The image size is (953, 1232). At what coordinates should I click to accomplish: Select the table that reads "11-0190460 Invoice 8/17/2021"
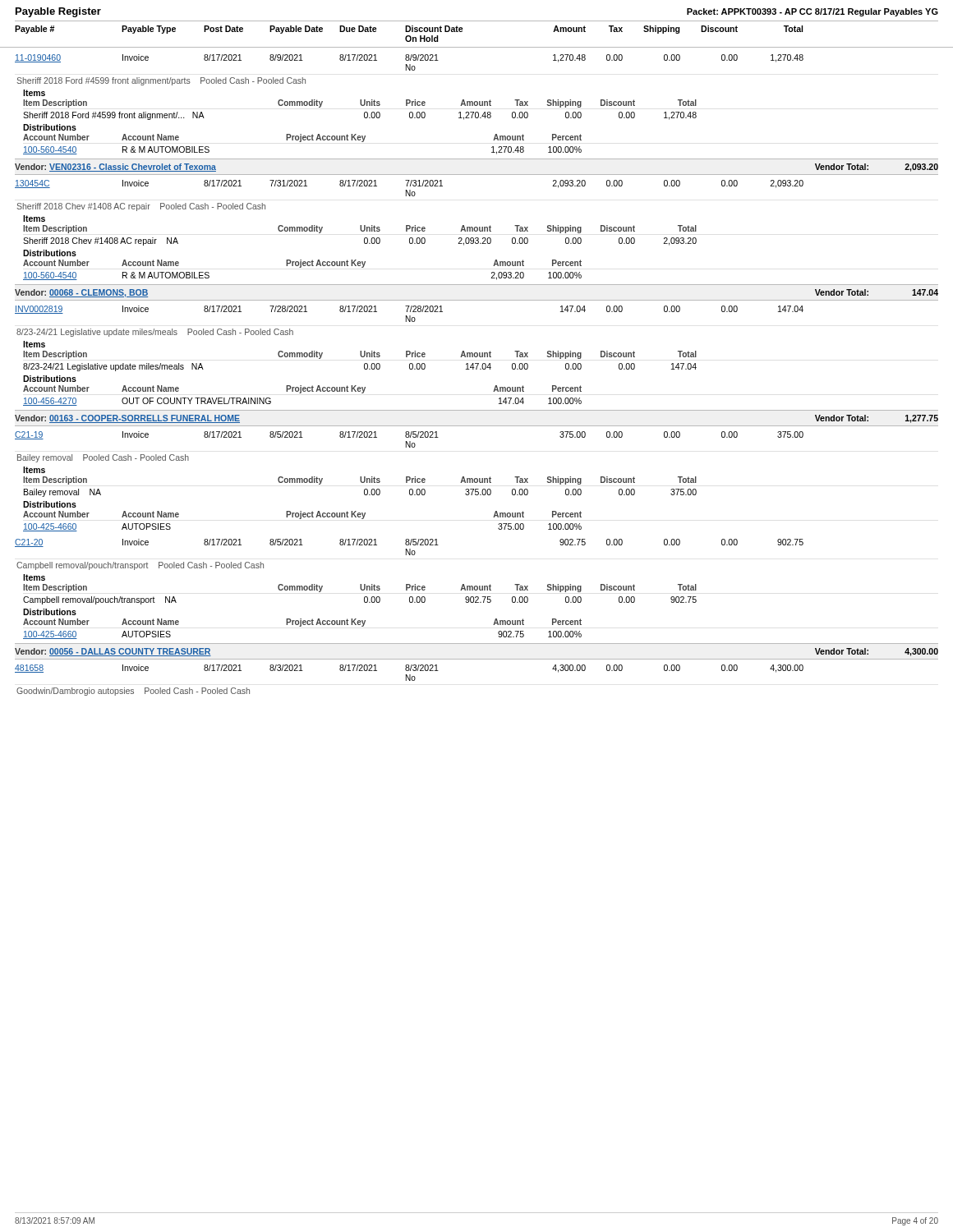click(x=476, y=103)
